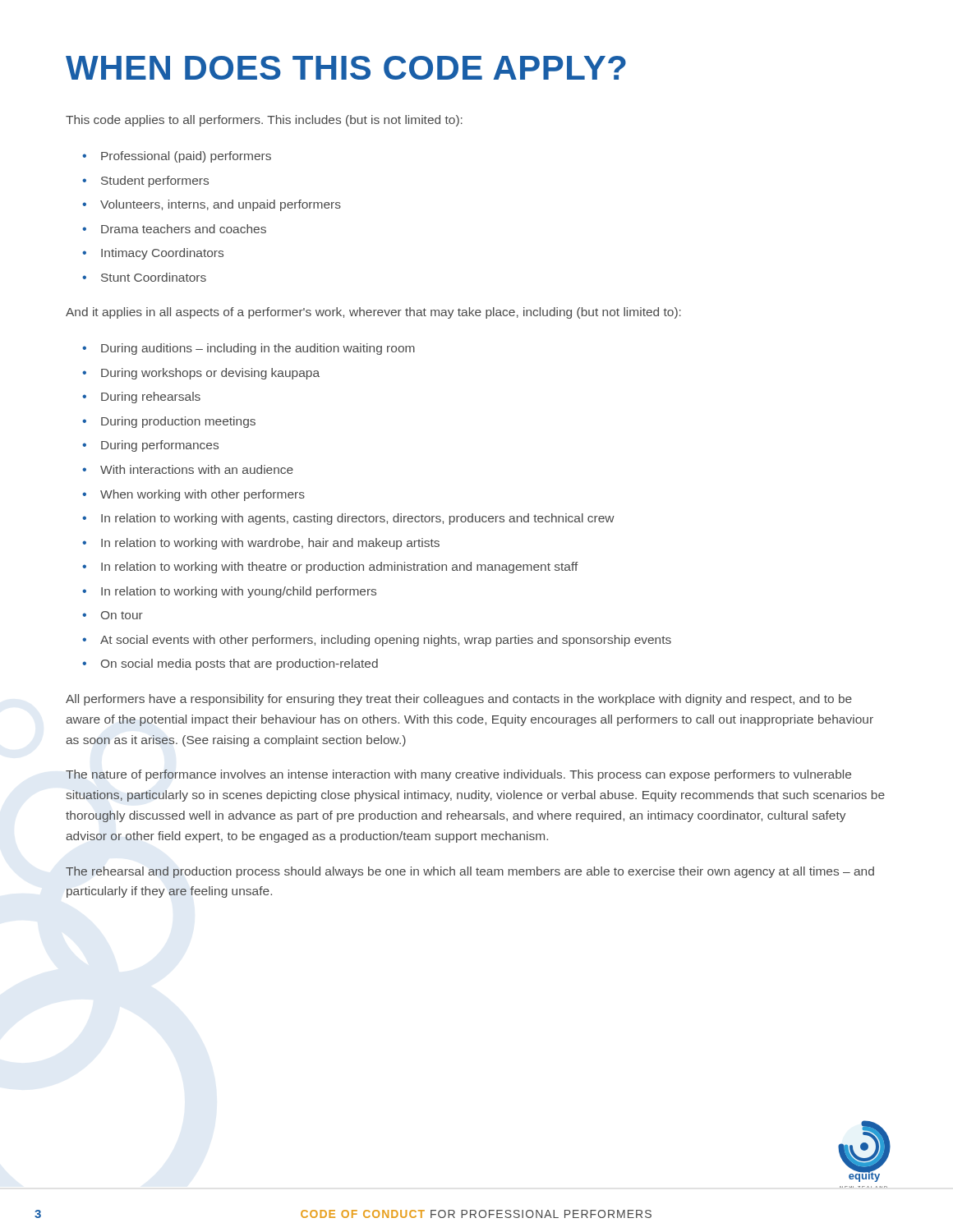Click on the text block containing "The rehearsal and production process"

pos(476,882)
